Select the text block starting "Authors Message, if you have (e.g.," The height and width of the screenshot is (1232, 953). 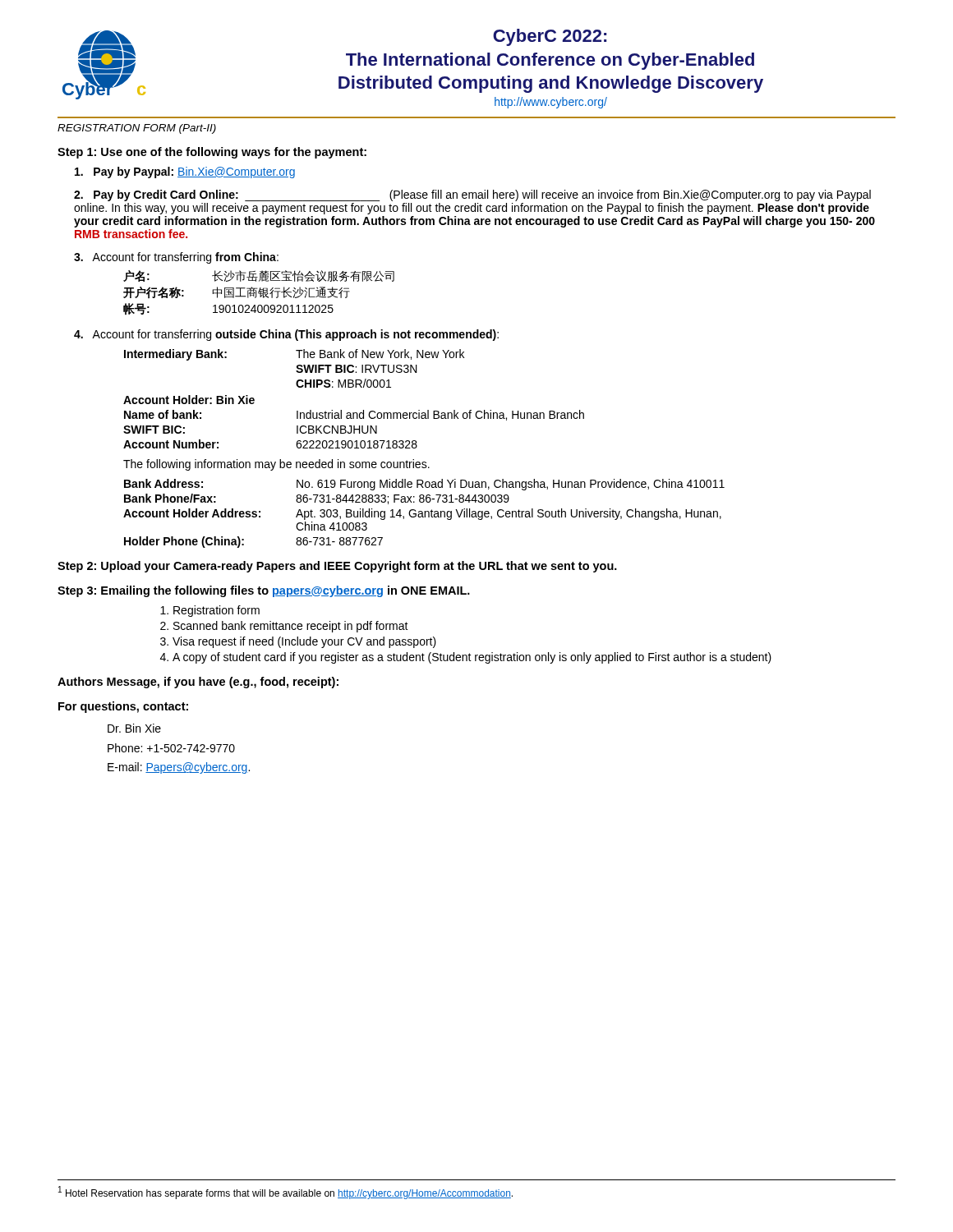198,683
